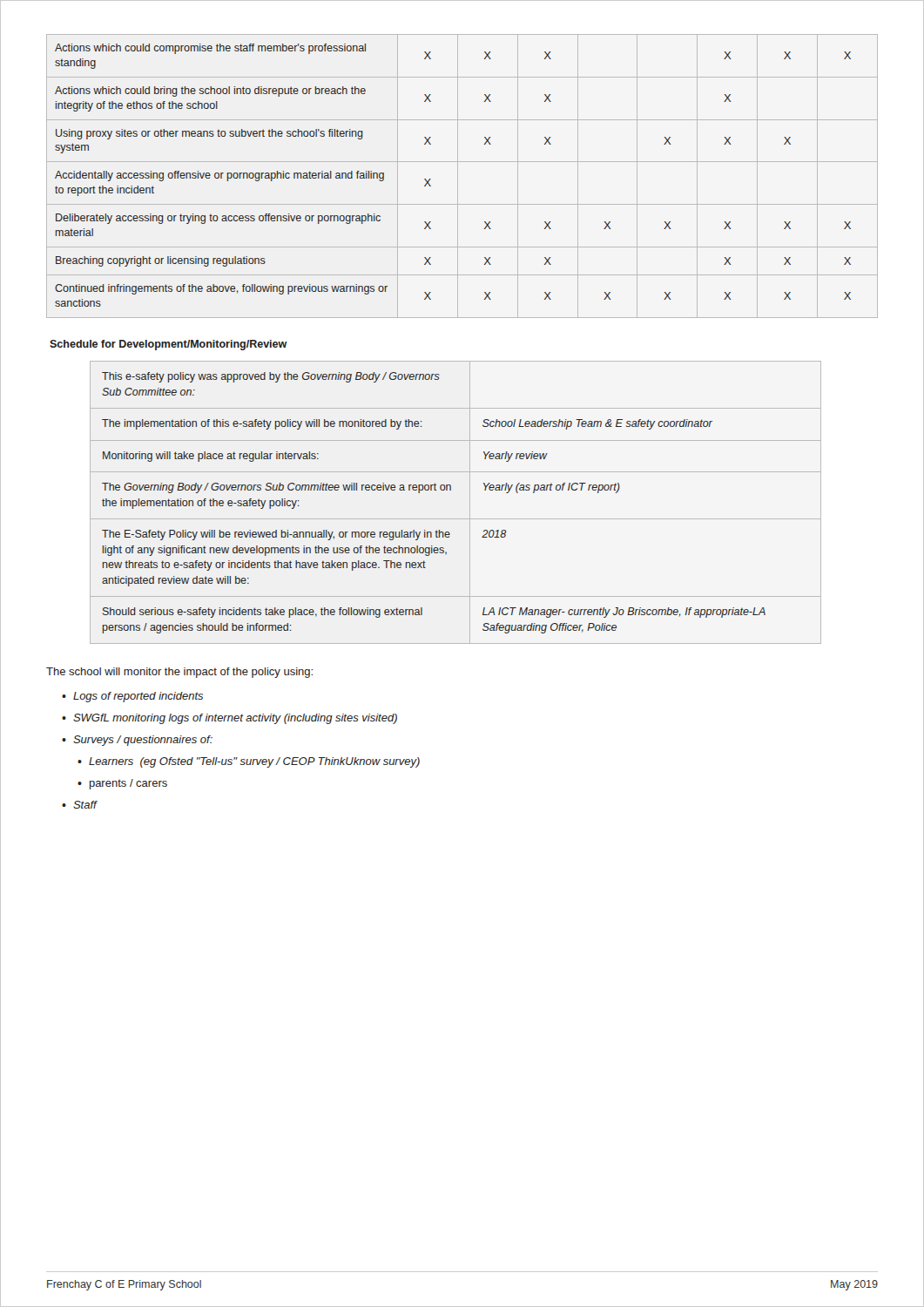Click the passage that begins "The school will monitor the impact of the"
Image resolution: width=924 pixels, height=1307 pixels.
coord(179,673)
